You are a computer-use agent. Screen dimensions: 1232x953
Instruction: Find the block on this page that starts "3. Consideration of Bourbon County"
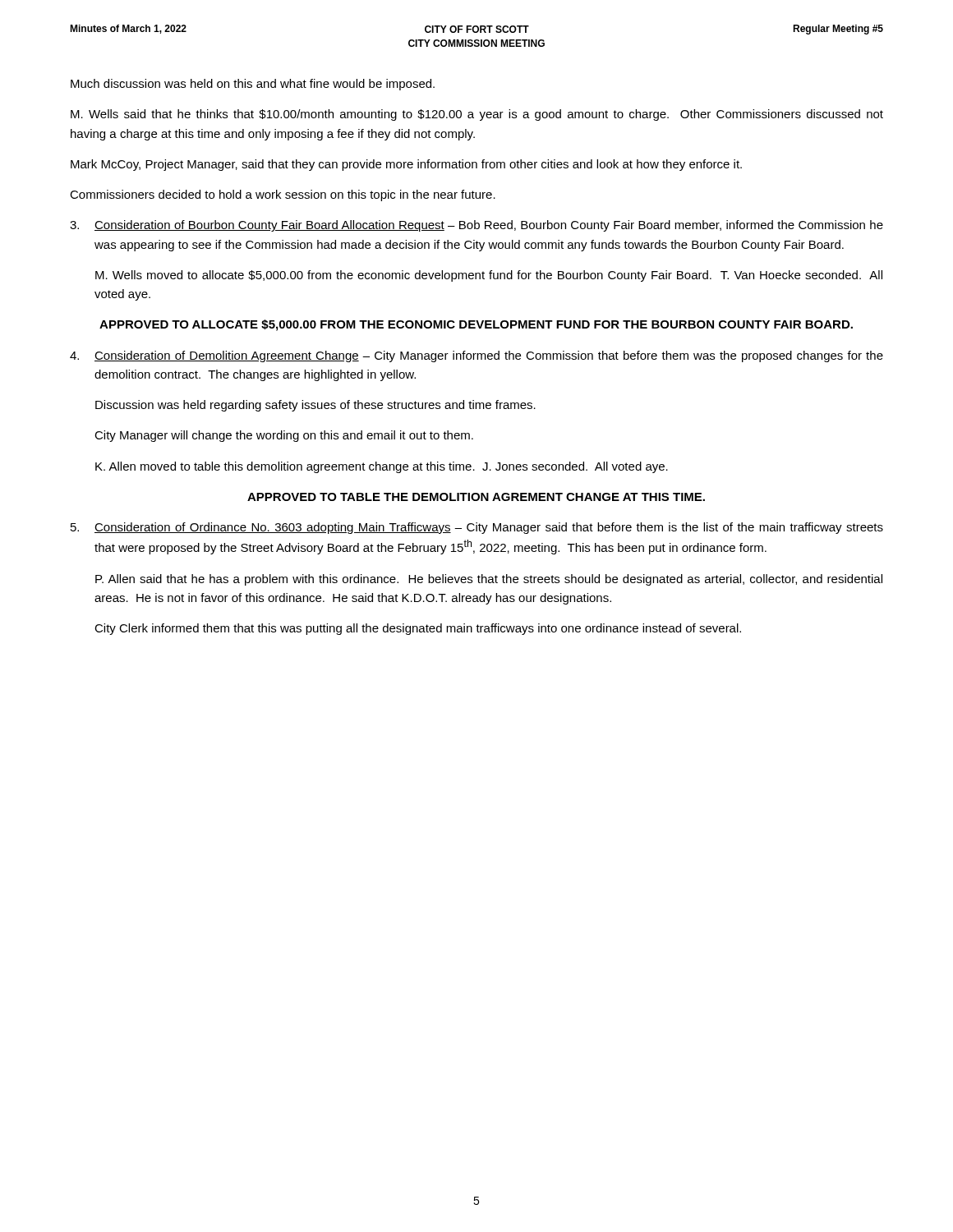tap(476, 234)
